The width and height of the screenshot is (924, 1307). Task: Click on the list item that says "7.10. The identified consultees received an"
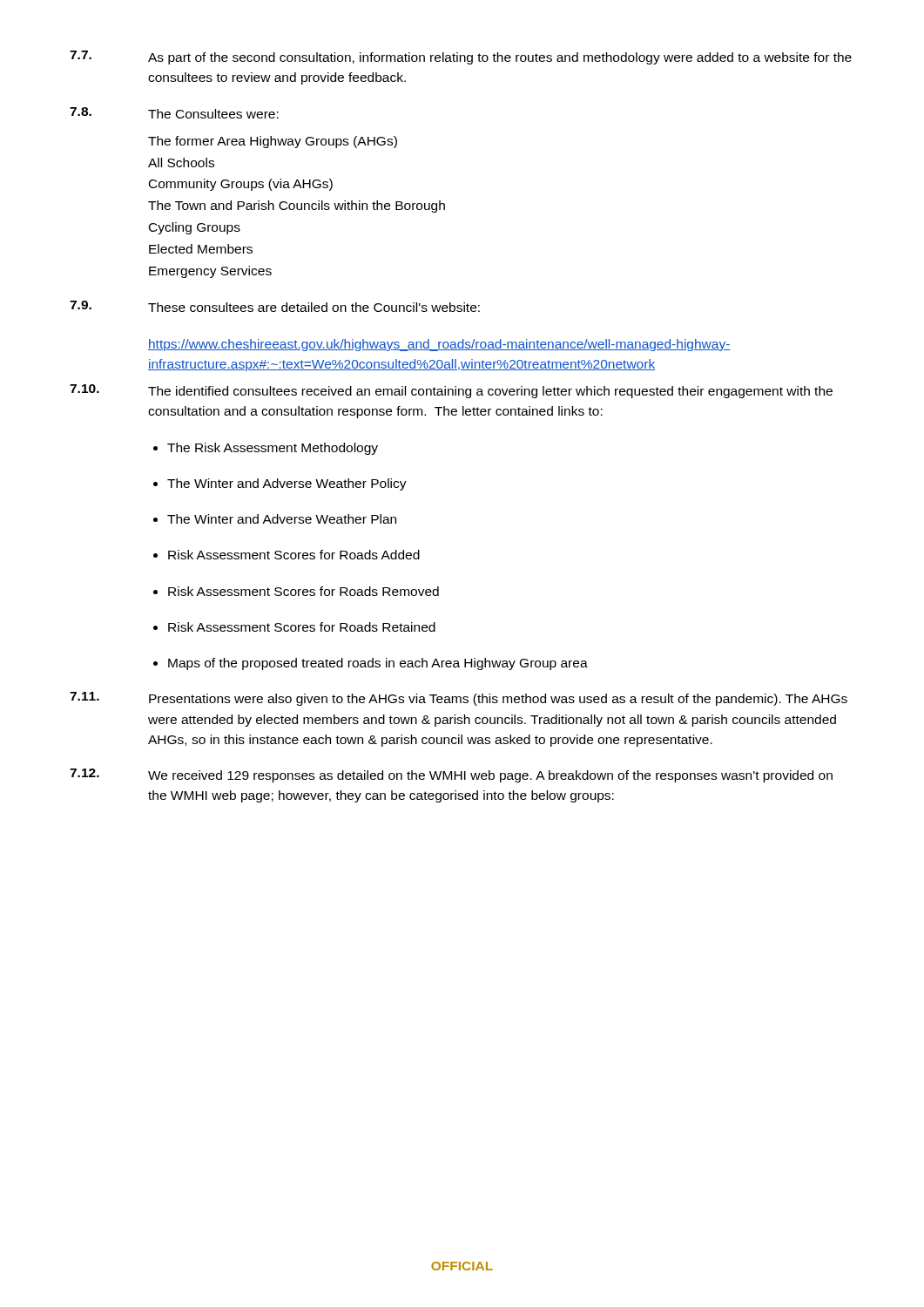click(x=462, y=401)
